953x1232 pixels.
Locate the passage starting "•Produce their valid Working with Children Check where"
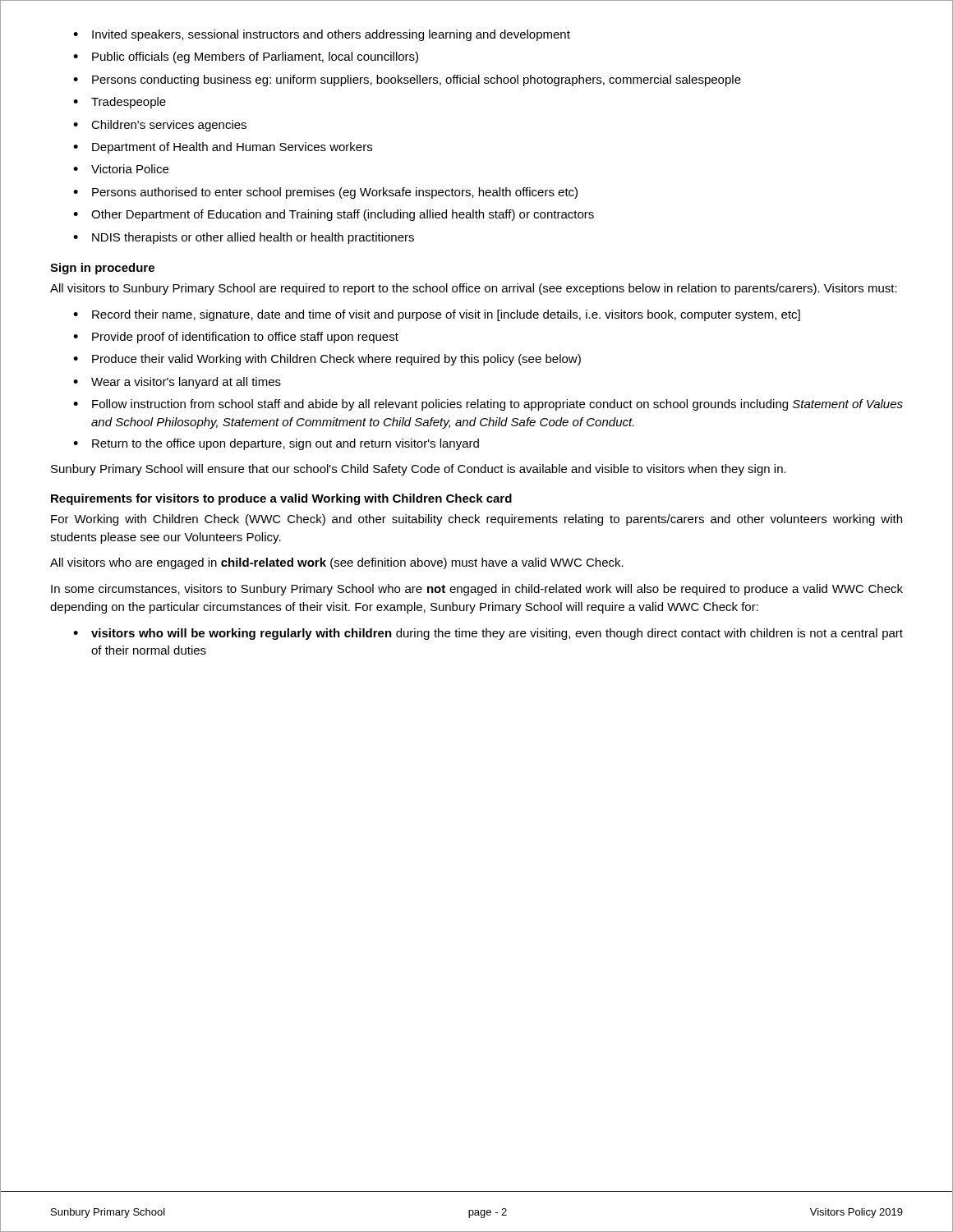tap(488, 360)
